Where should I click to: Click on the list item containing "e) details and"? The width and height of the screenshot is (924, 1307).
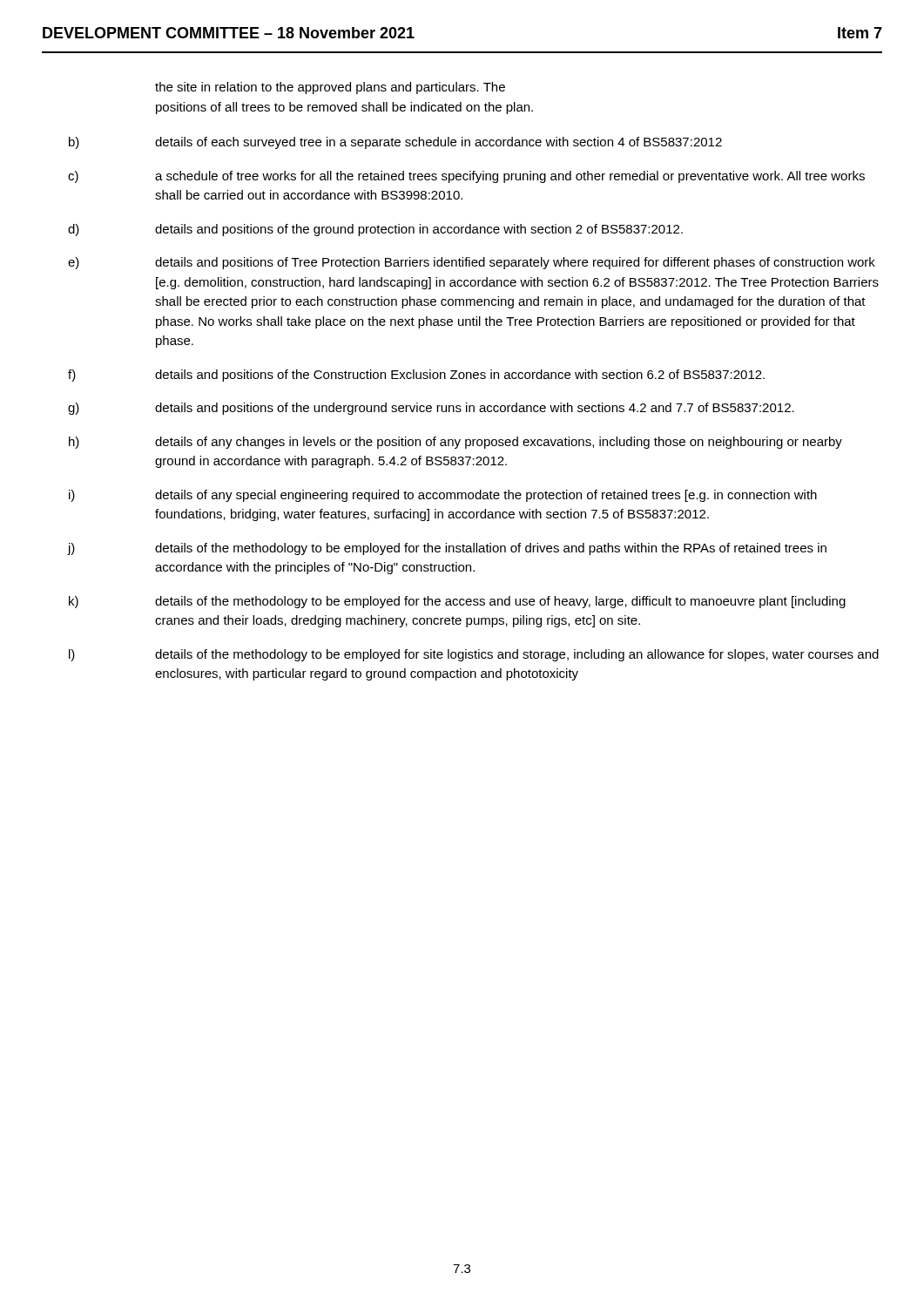[x=462, y=302]
